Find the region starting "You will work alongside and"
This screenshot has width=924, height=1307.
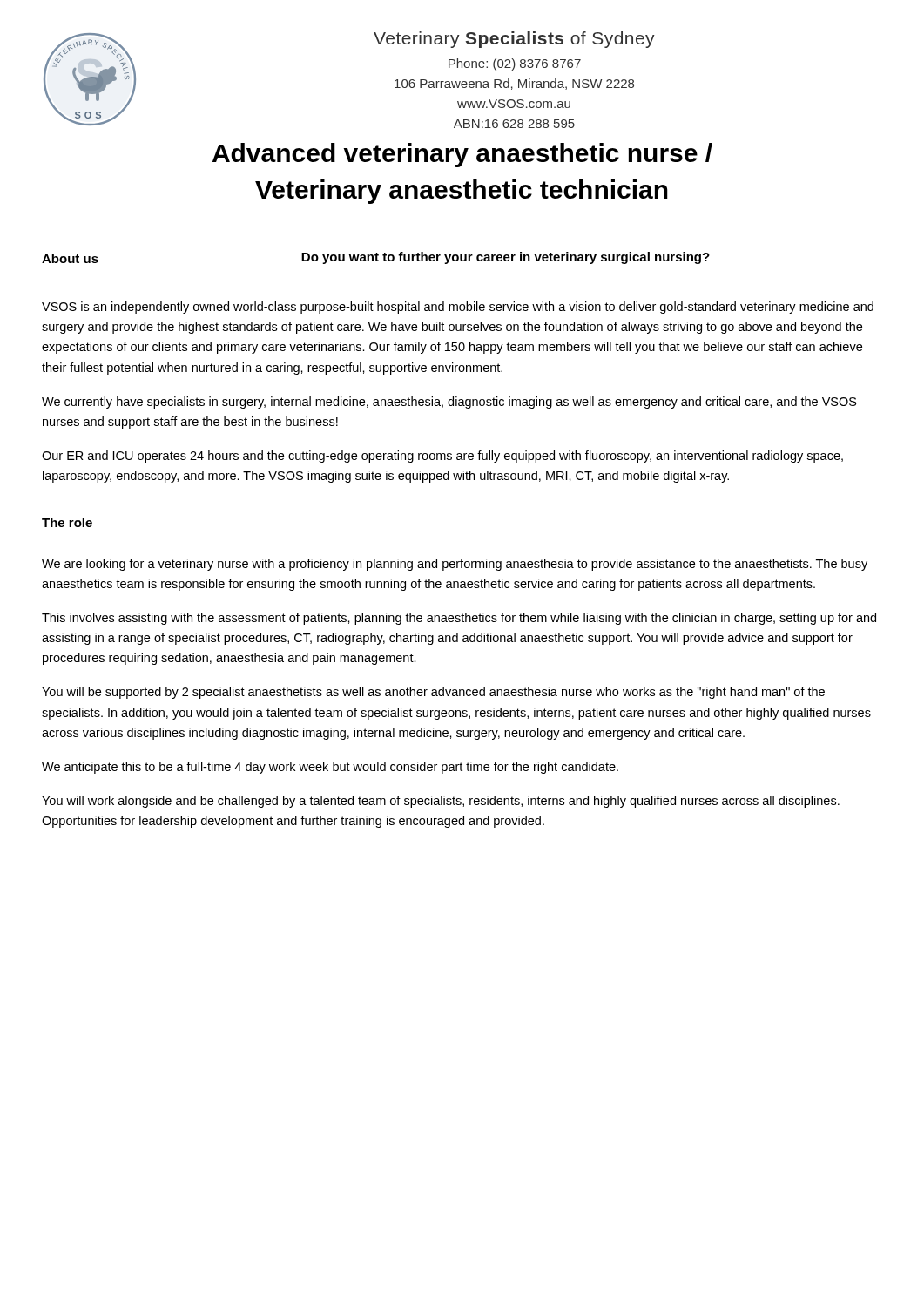tap(441, 811)
